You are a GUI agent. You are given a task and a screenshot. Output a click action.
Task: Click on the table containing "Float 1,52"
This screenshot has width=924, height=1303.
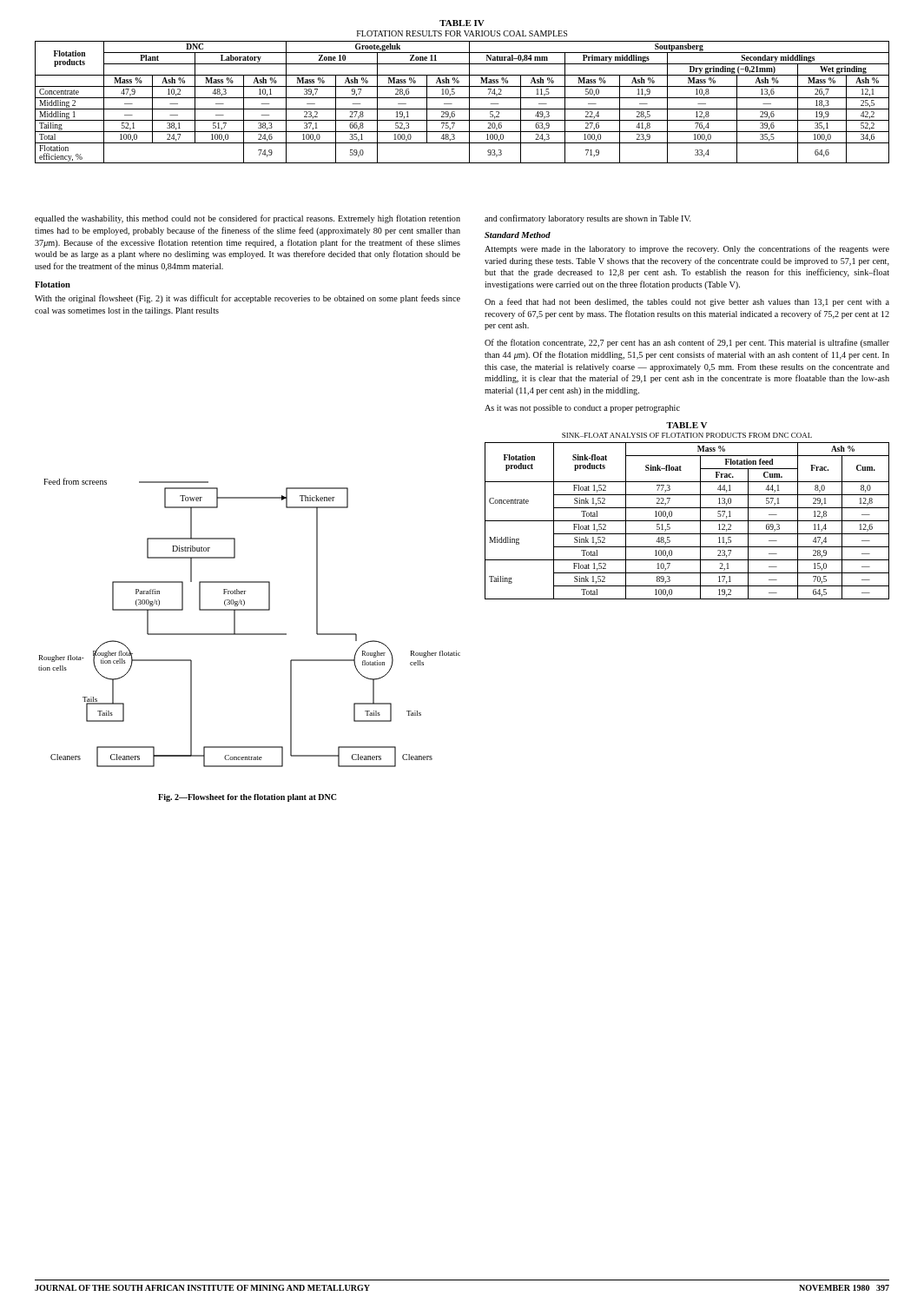click(x=687, y=520)
